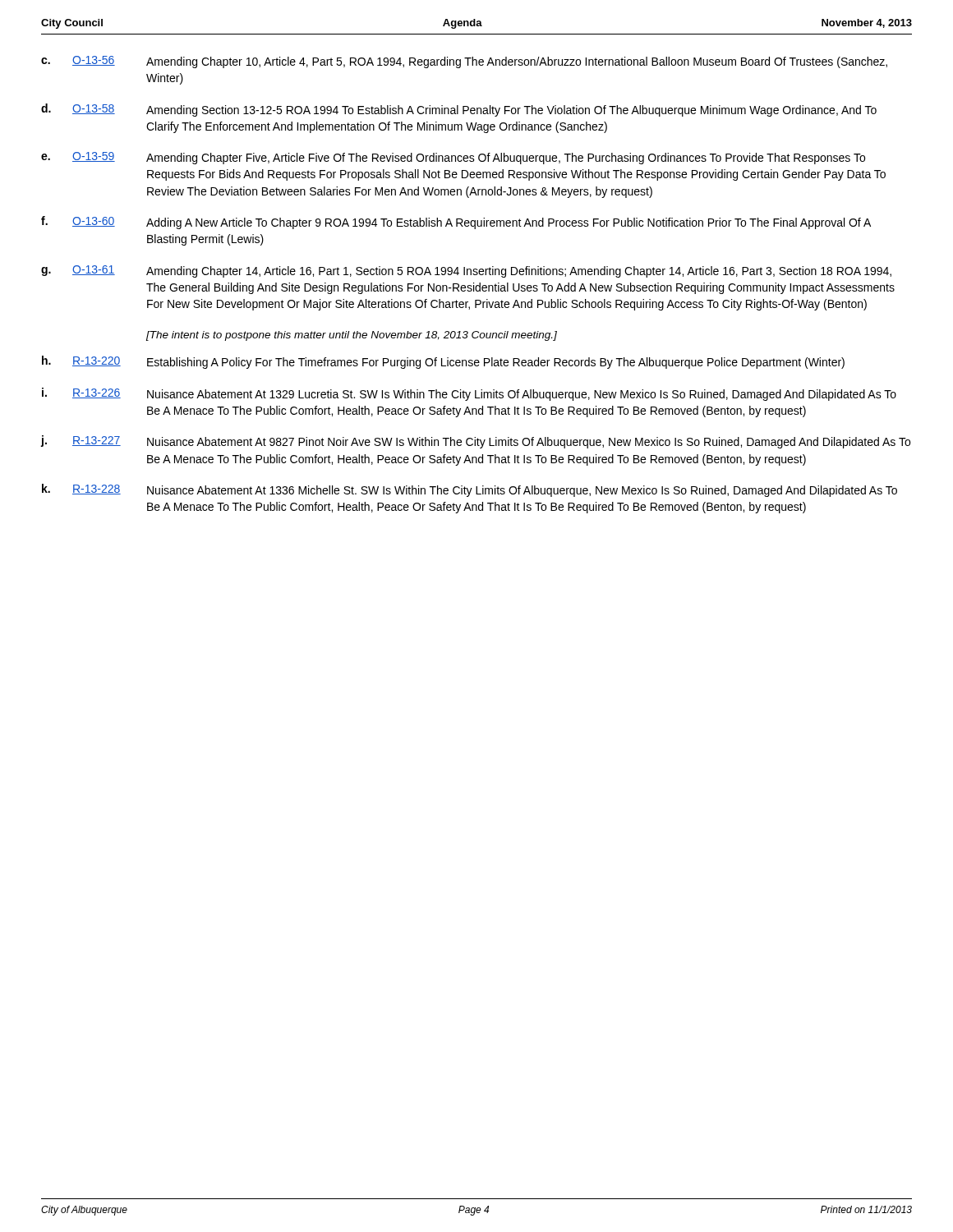
Task: Locate the list item that says "h. R-13-220 Establishing A Policy For The Timeframes"
Action: click(476, 363)
